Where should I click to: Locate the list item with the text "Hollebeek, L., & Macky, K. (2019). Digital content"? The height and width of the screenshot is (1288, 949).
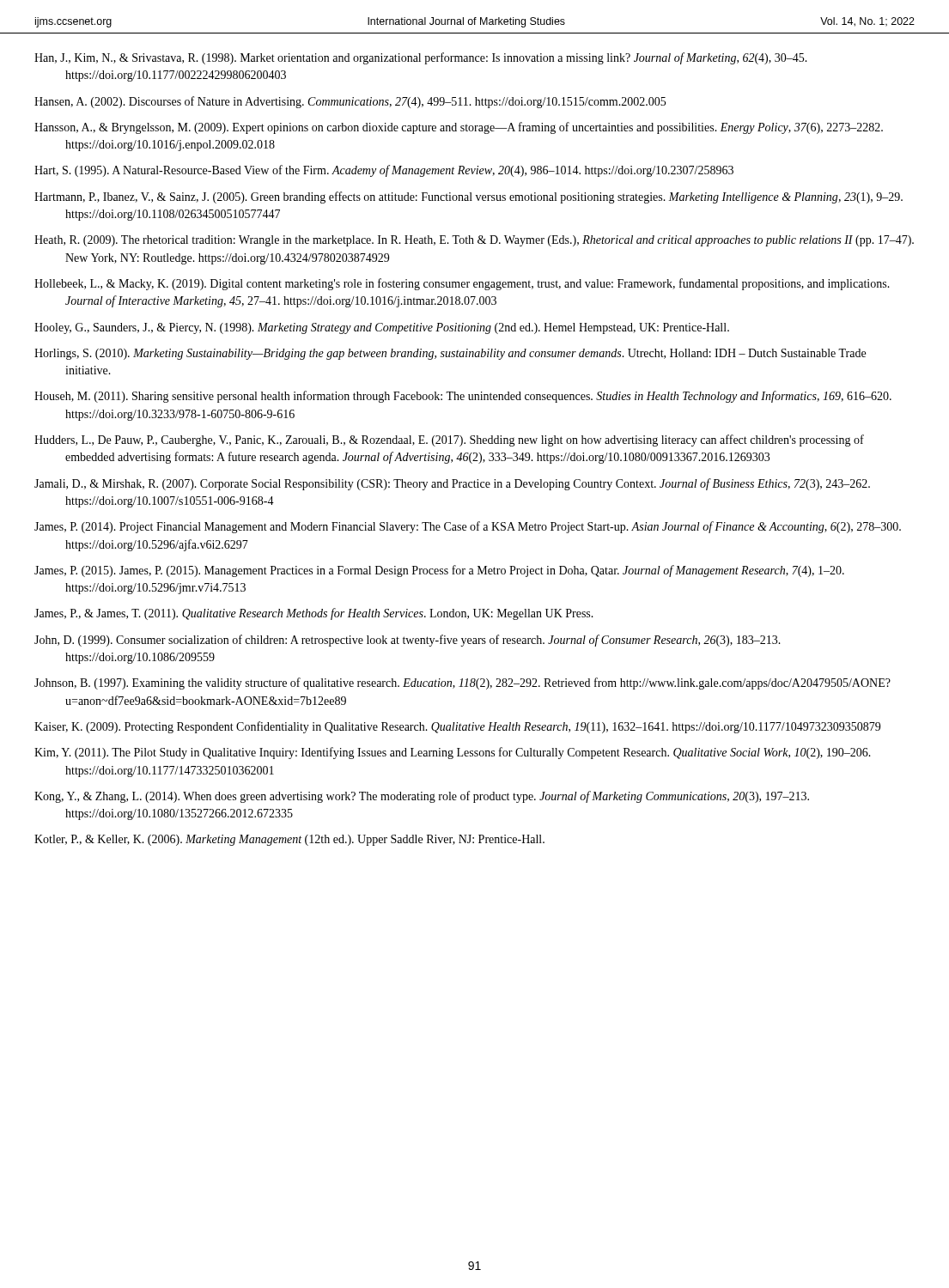click(462, 292)
